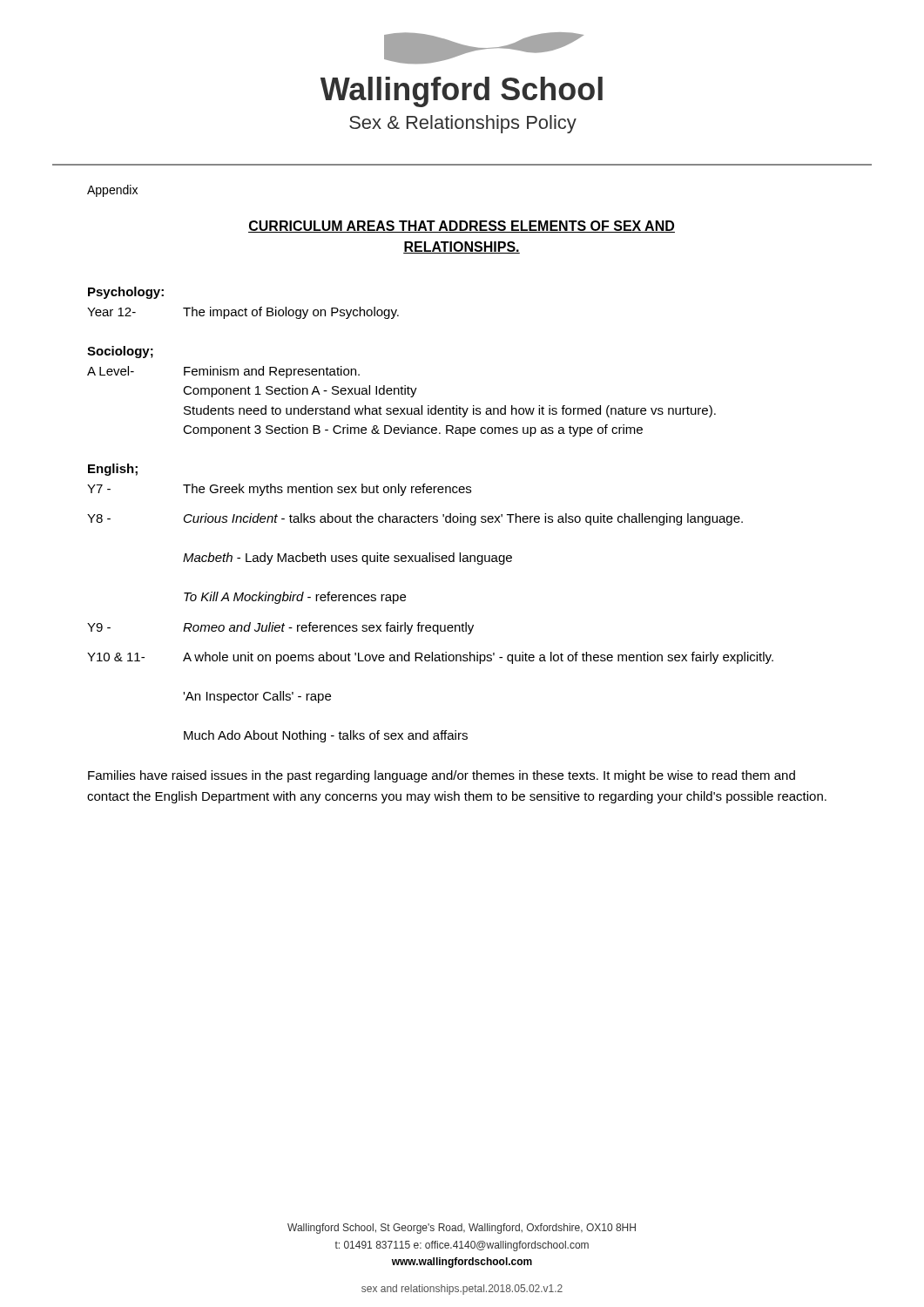The height and width of the screenshot is (1307, 924).
Task: Click on the list item with the text "Y9 - Romeo and Juliet - references sex"
Action: [x=462, y=627]
